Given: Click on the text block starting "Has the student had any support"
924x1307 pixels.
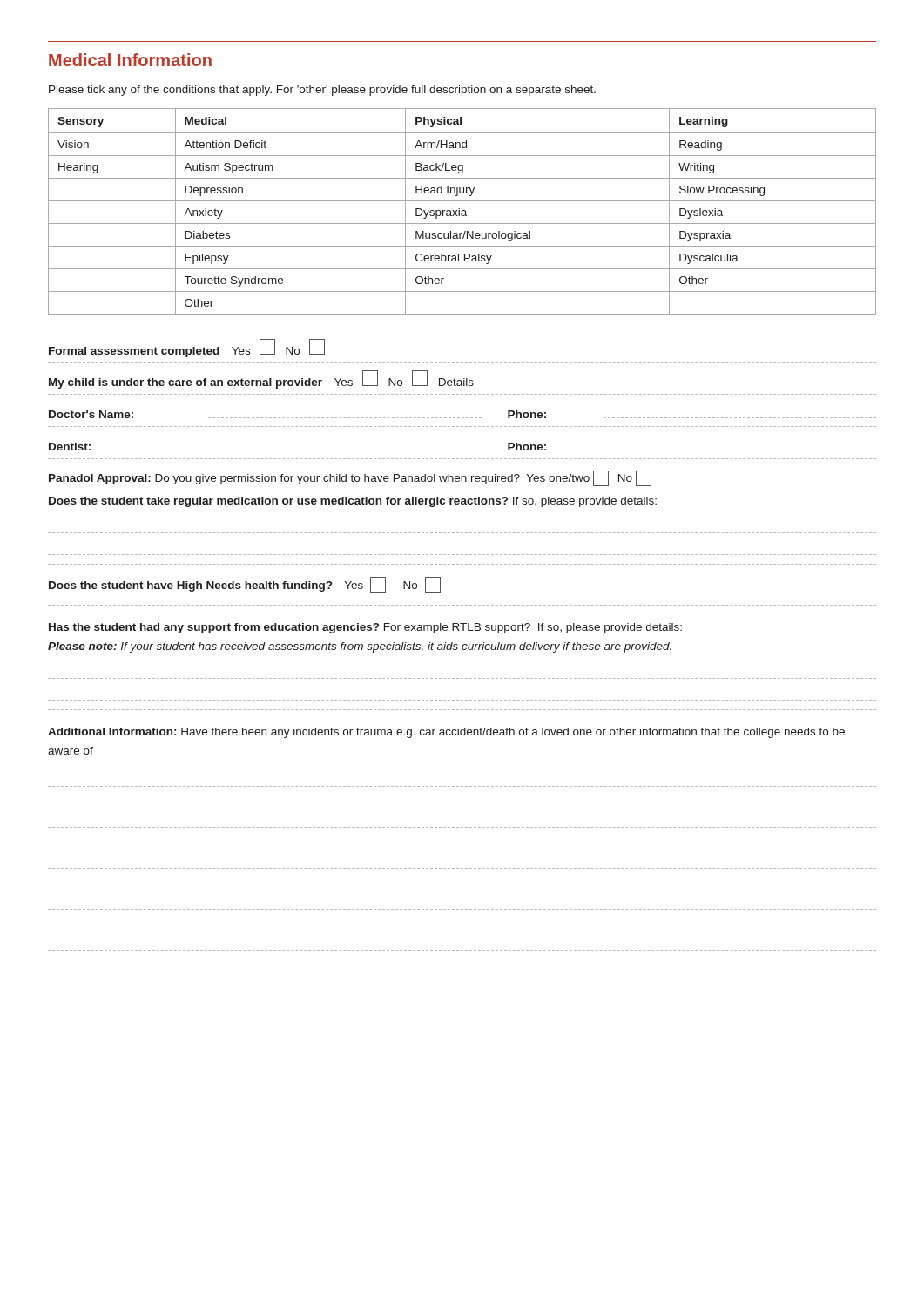Looking at the screenshot, I should click(462, 659).
